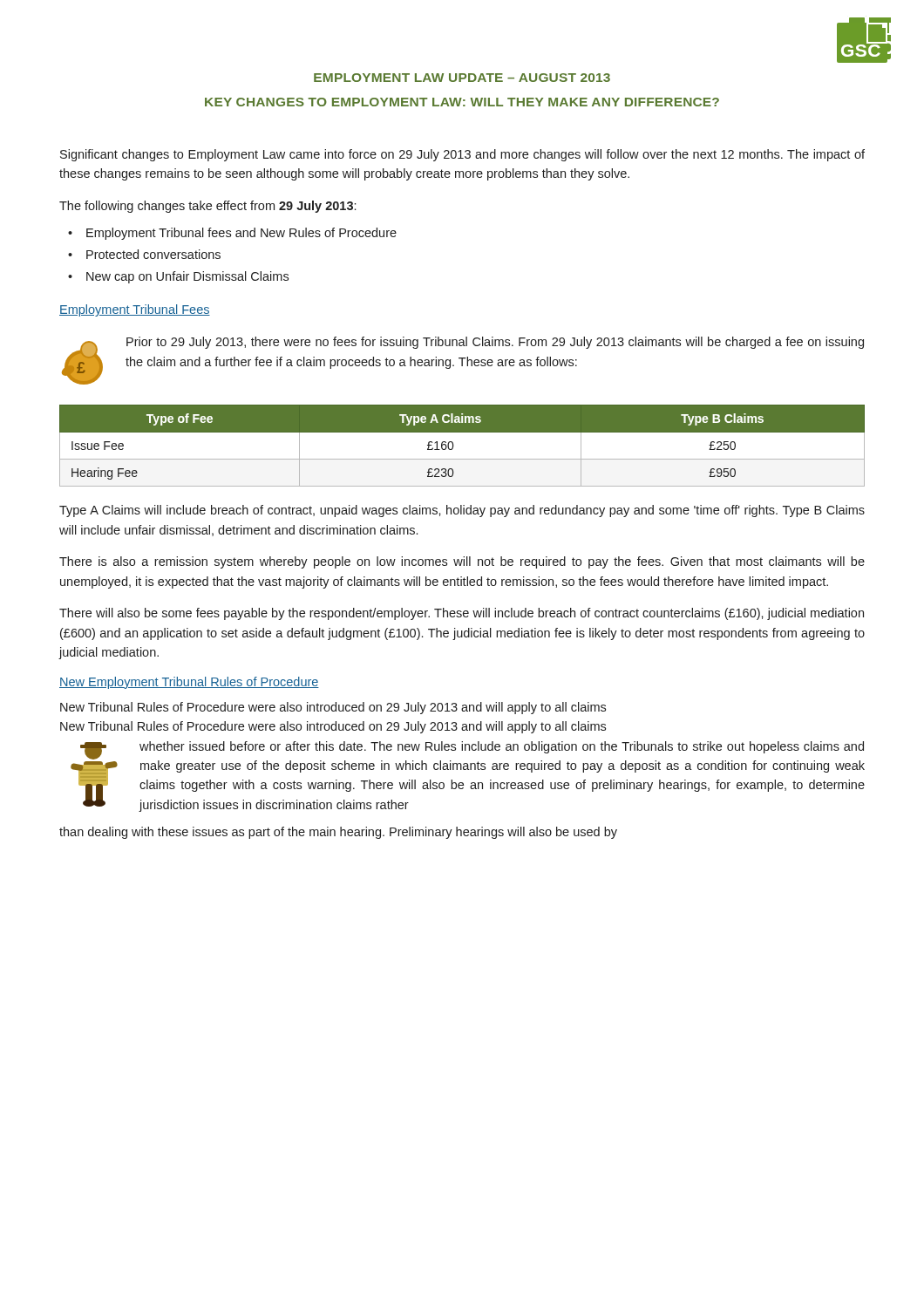Locate the section header that says "KEY CHANGES TO EMPLOYMENT LAW: WILL THEY MAKE"
The height and width of the screenshot is (1308, 924).
pyautogui.click(x=462, y=102)
